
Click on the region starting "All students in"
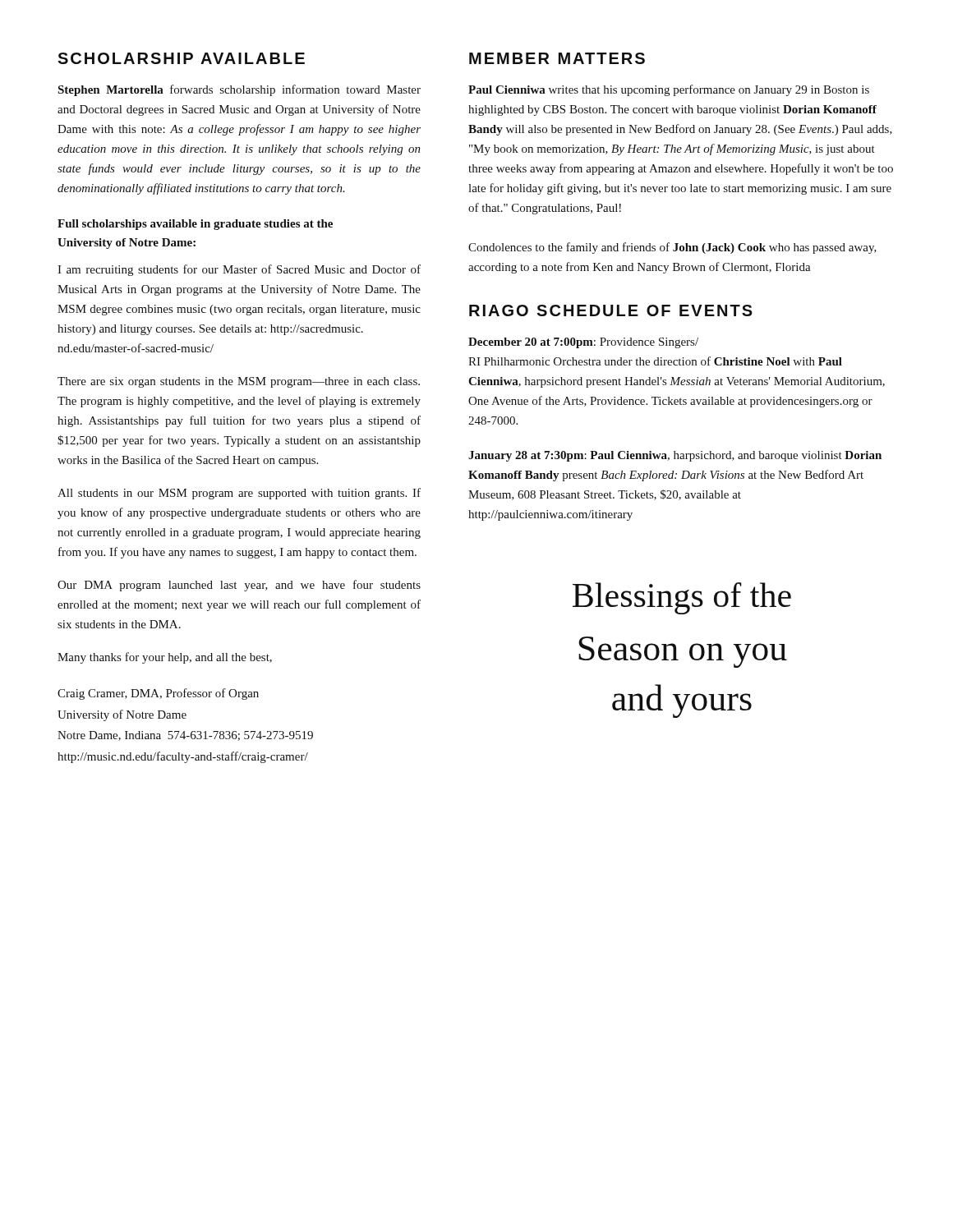239,522
